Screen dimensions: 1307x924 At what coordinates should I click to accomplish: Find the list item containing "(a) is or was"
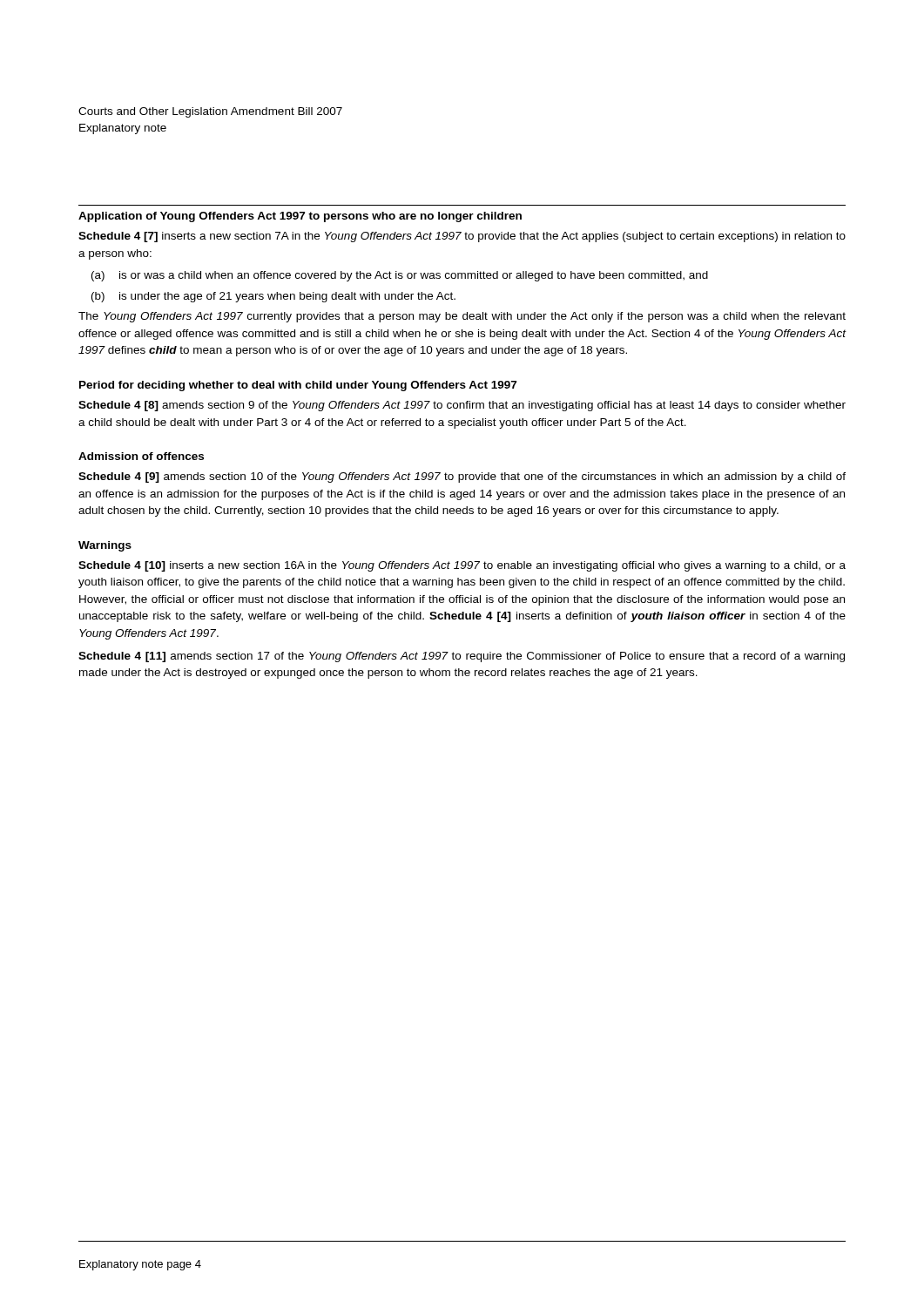[462, 275]
